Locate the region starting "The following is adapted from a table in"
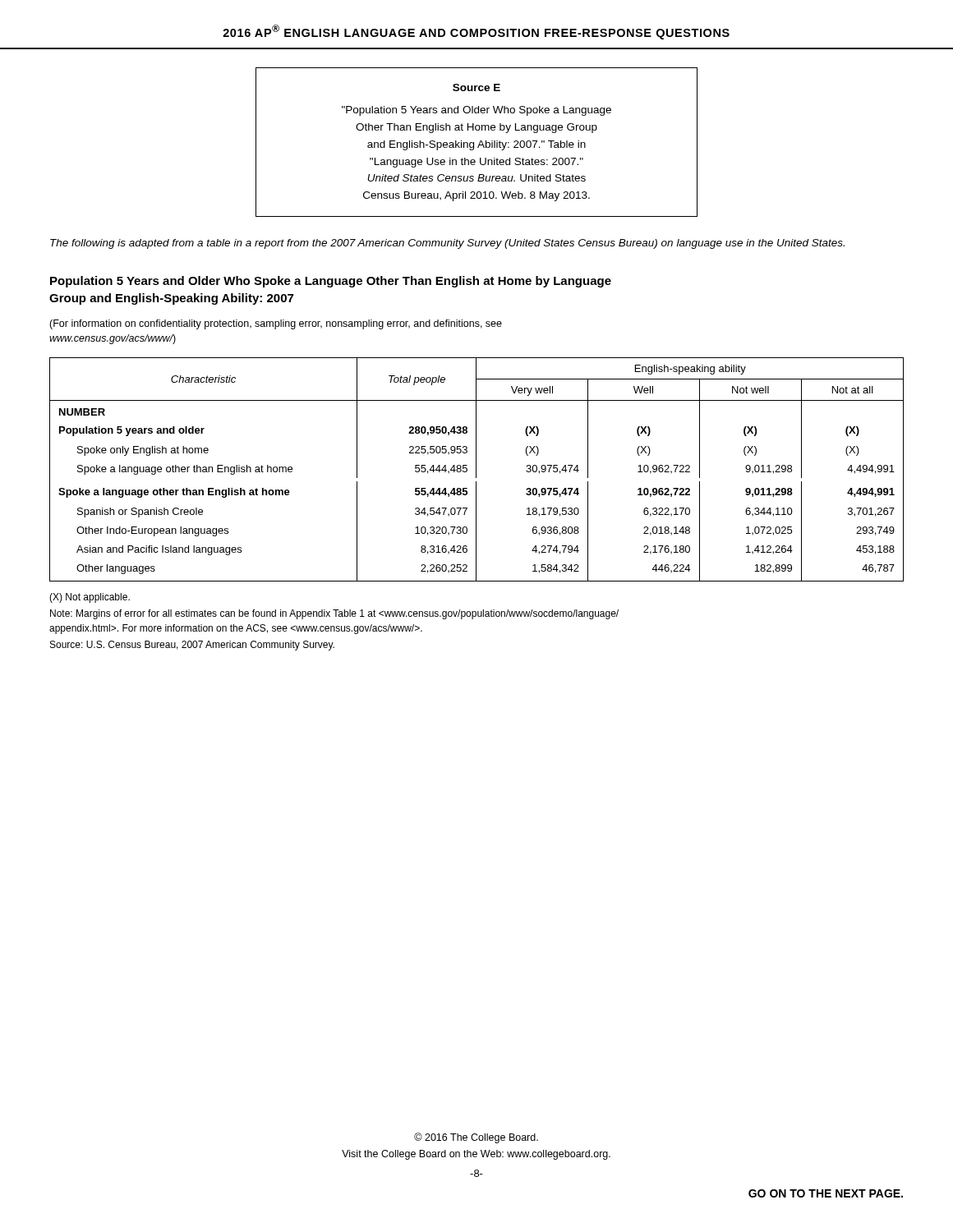Screen dimensions: 1232x953 (x=448, y=243)
